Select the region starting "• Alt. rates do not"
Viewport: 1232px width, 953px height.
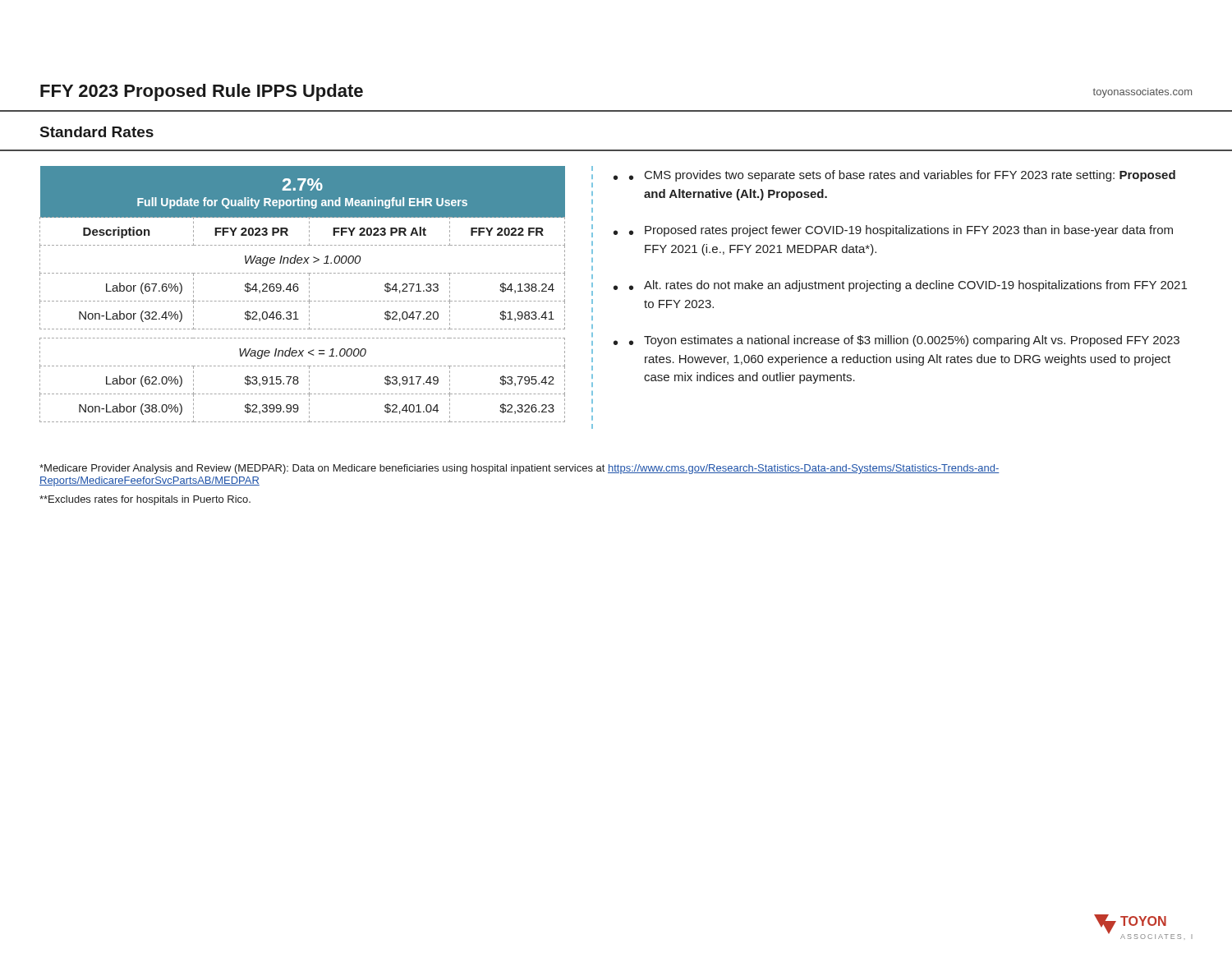coord(910,295)
